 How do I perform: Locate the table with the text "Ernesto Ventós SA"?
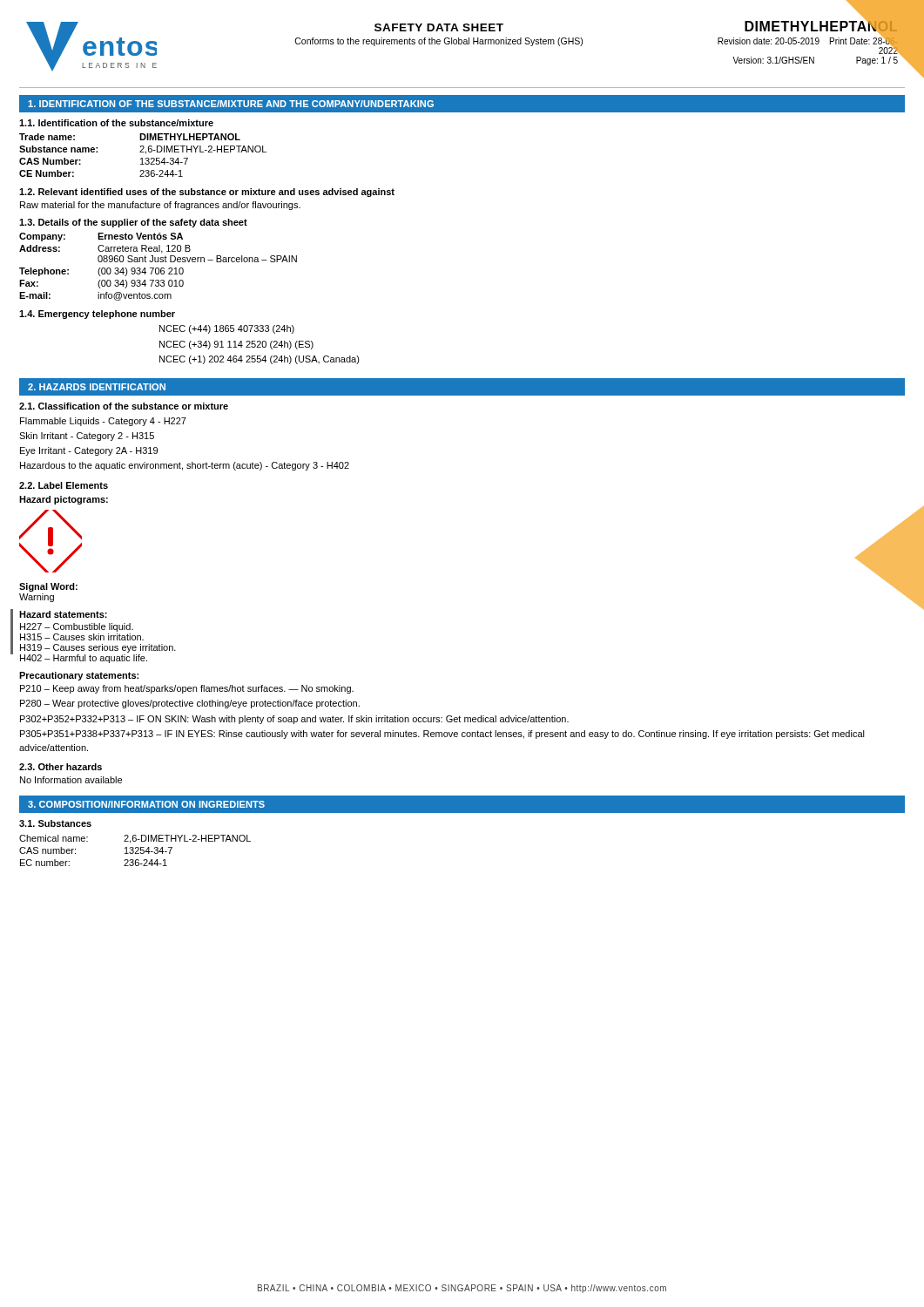click(462, 266)
